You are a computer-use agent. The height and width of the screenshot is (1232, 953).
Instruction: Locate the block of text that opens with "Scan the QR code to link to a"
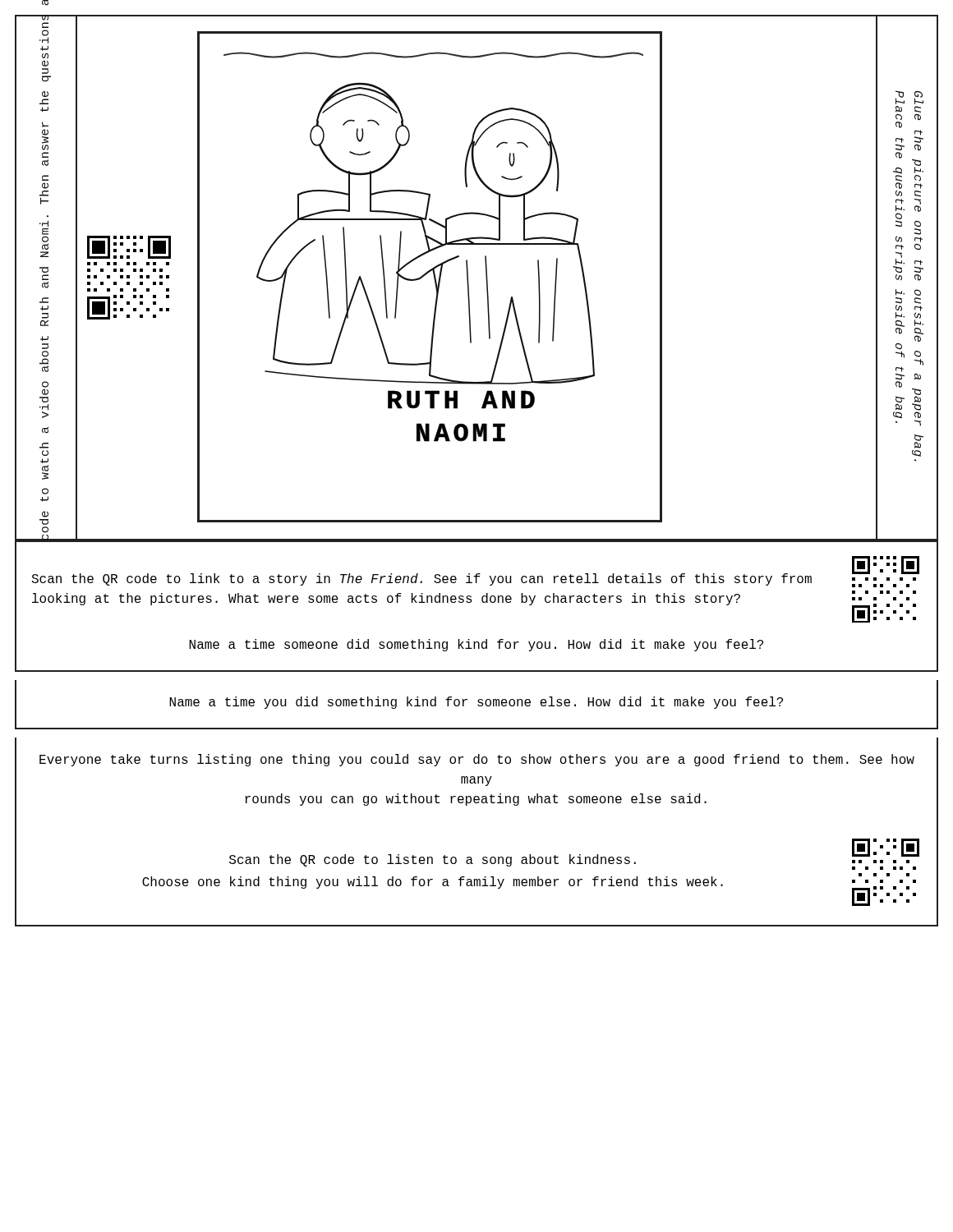click(476, 590)
